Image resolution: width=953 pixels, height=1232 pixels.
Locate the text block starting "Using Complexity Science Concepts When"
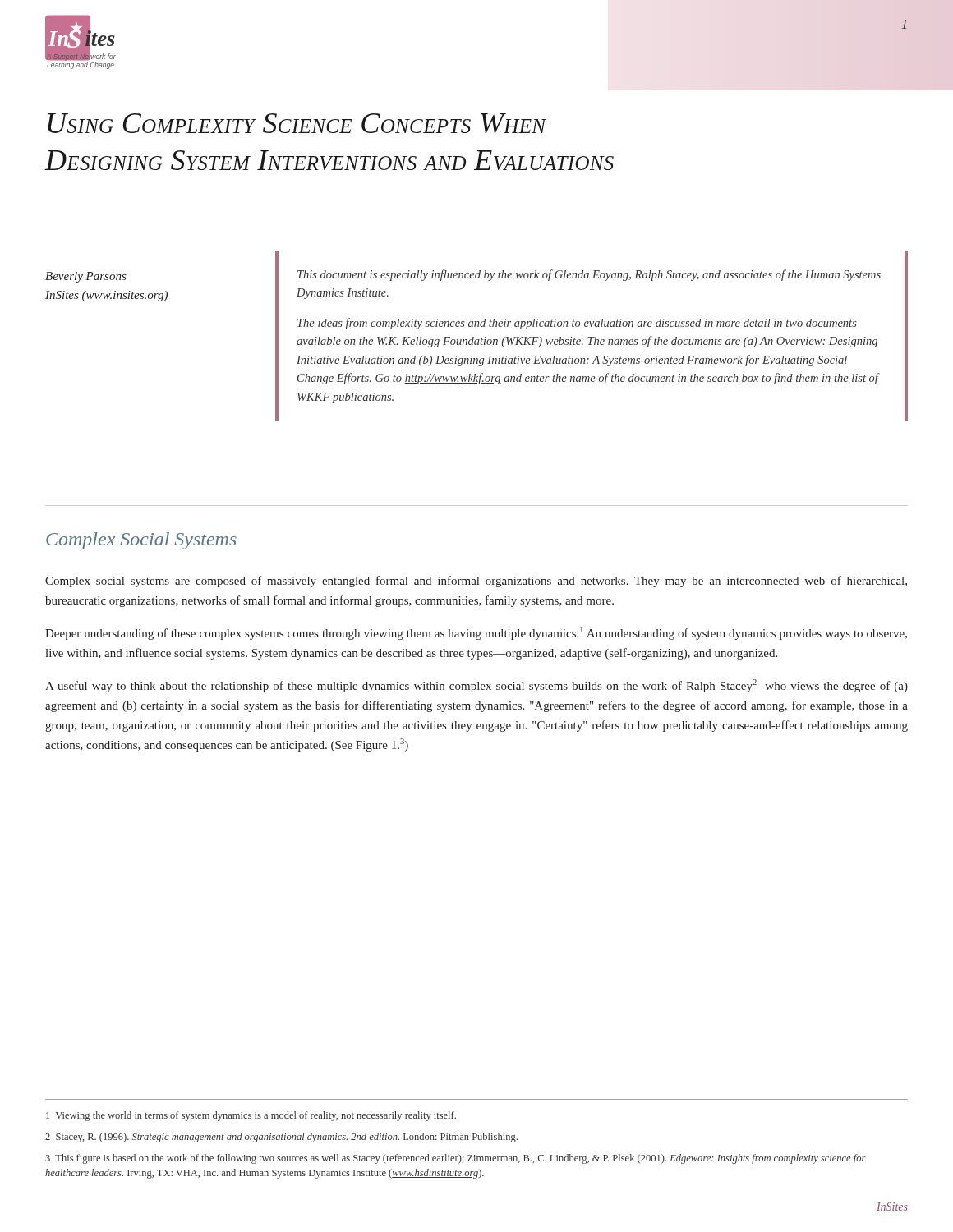[x=476, y=142]
